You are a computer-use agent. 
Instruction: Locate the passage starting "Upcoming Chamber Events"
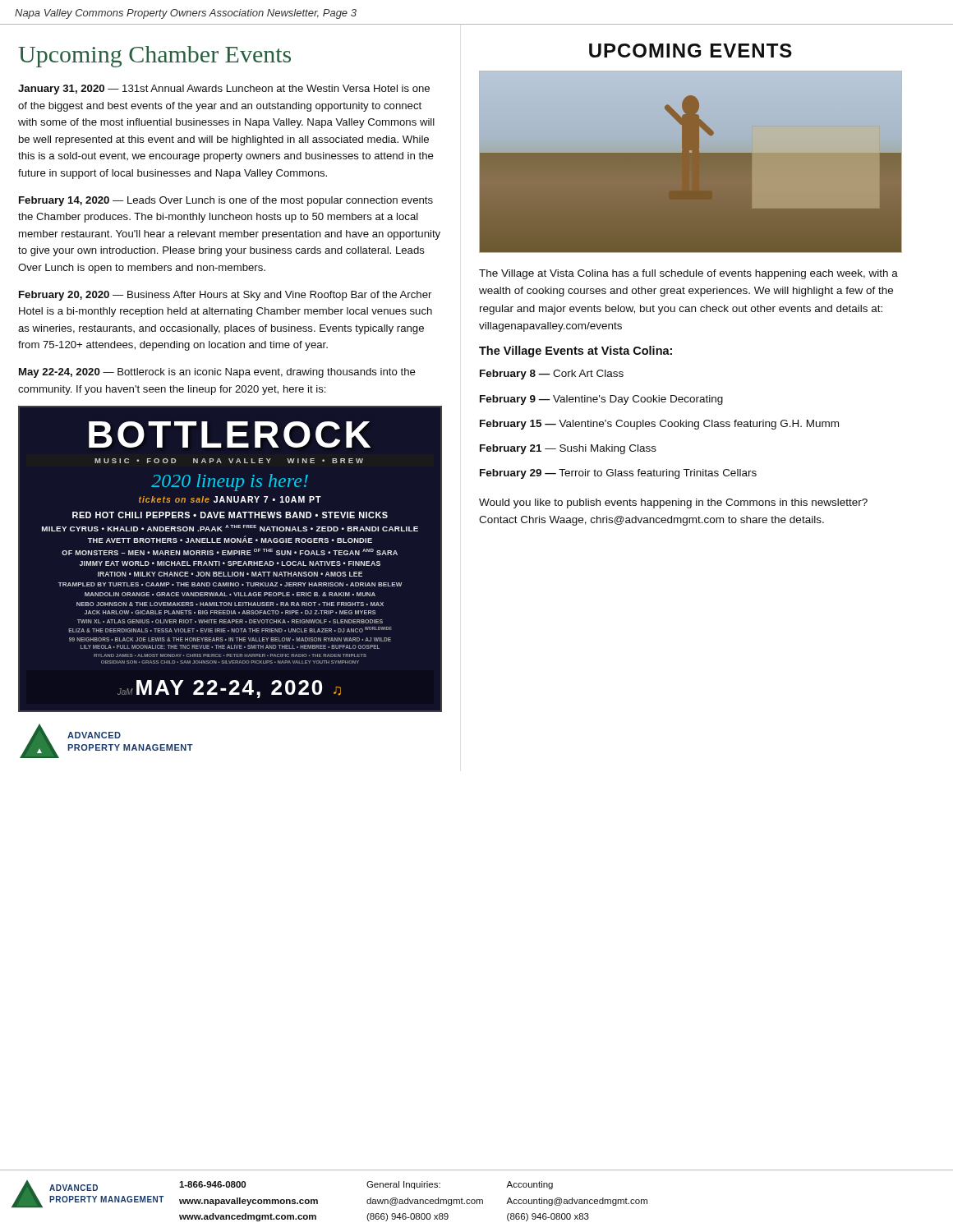point(155,54)
